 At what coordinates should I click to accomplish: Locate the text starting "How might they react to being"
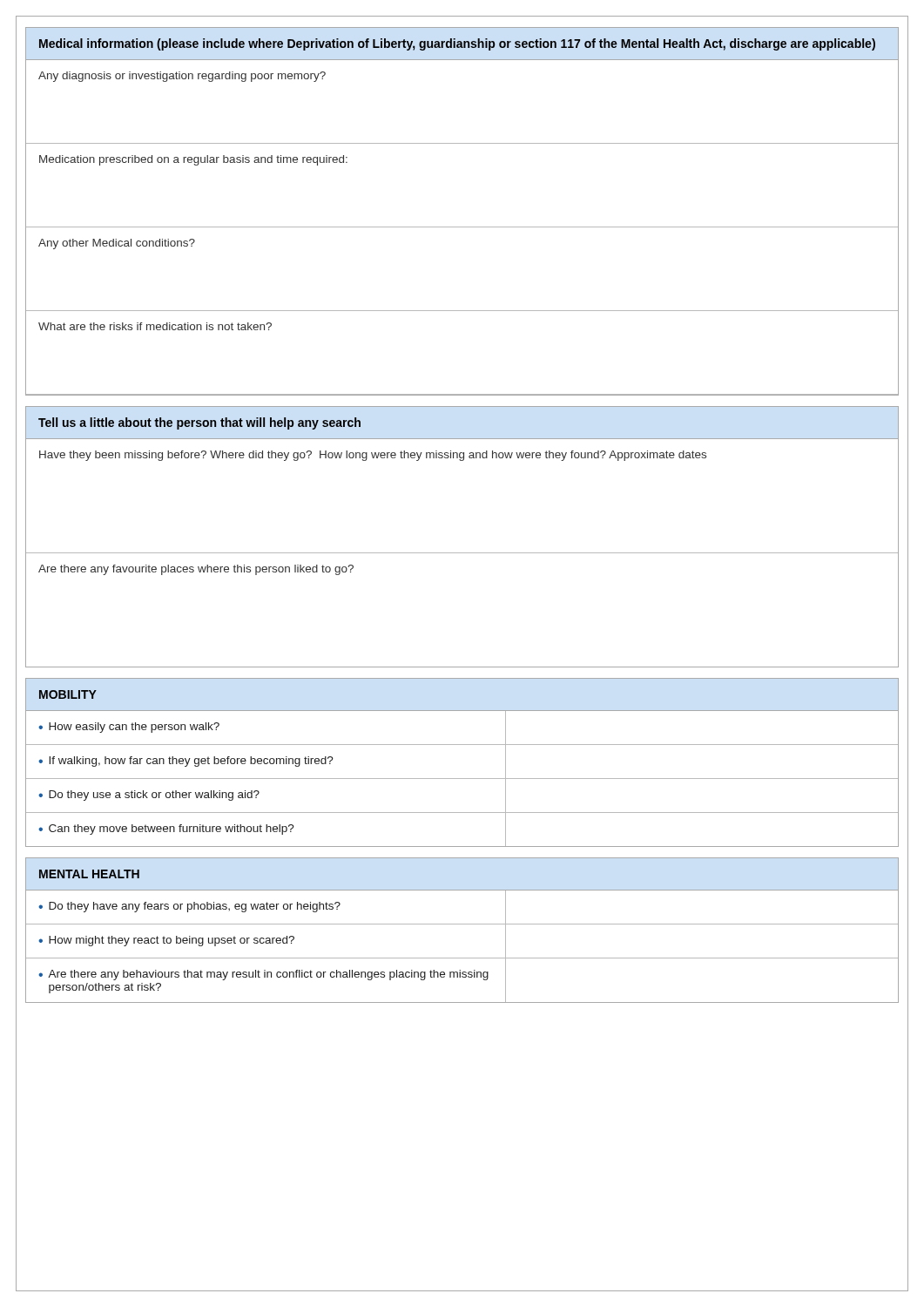coord(172,940)
